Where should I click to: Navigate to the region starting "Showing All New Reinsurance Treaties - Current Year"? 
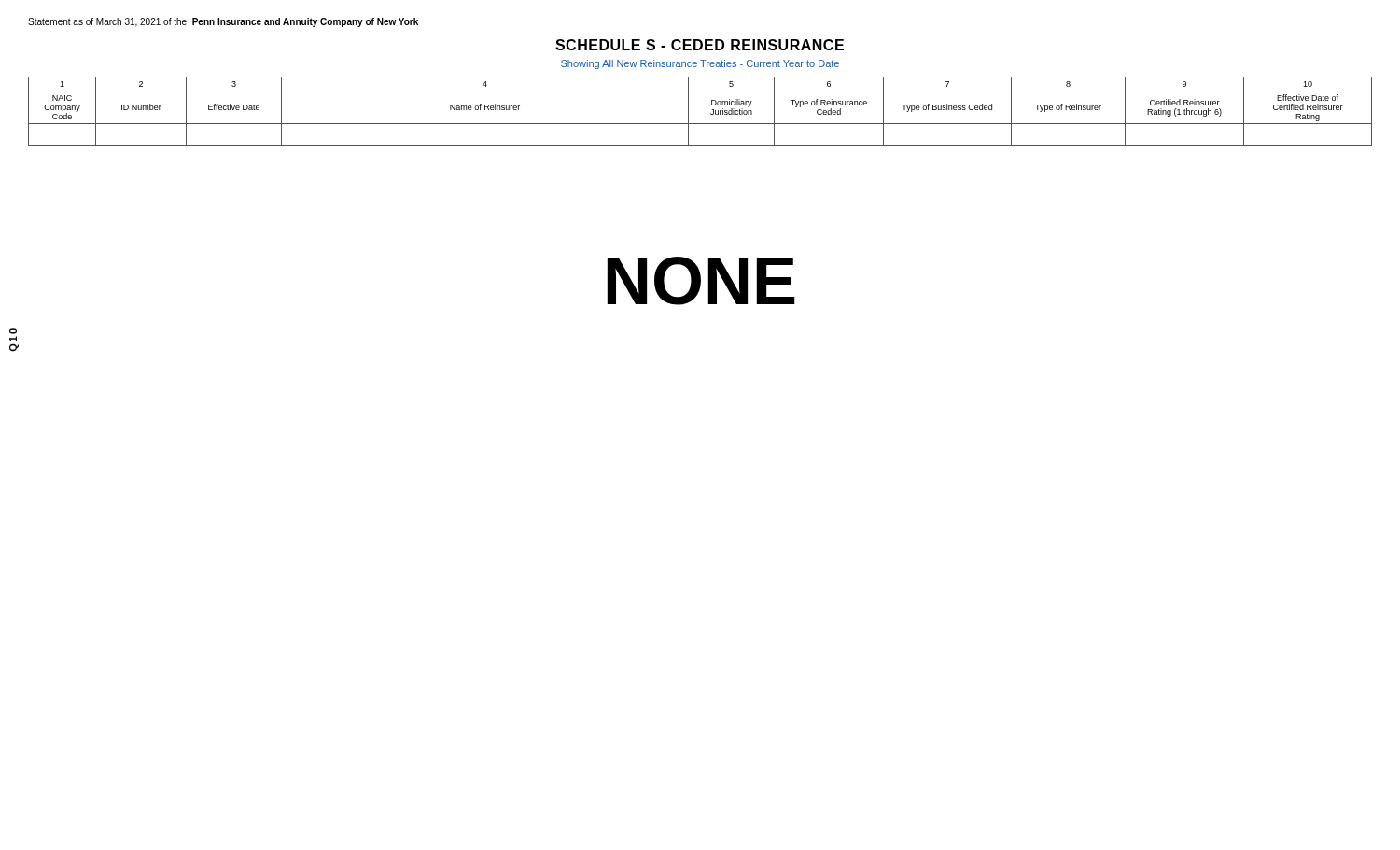700,63
